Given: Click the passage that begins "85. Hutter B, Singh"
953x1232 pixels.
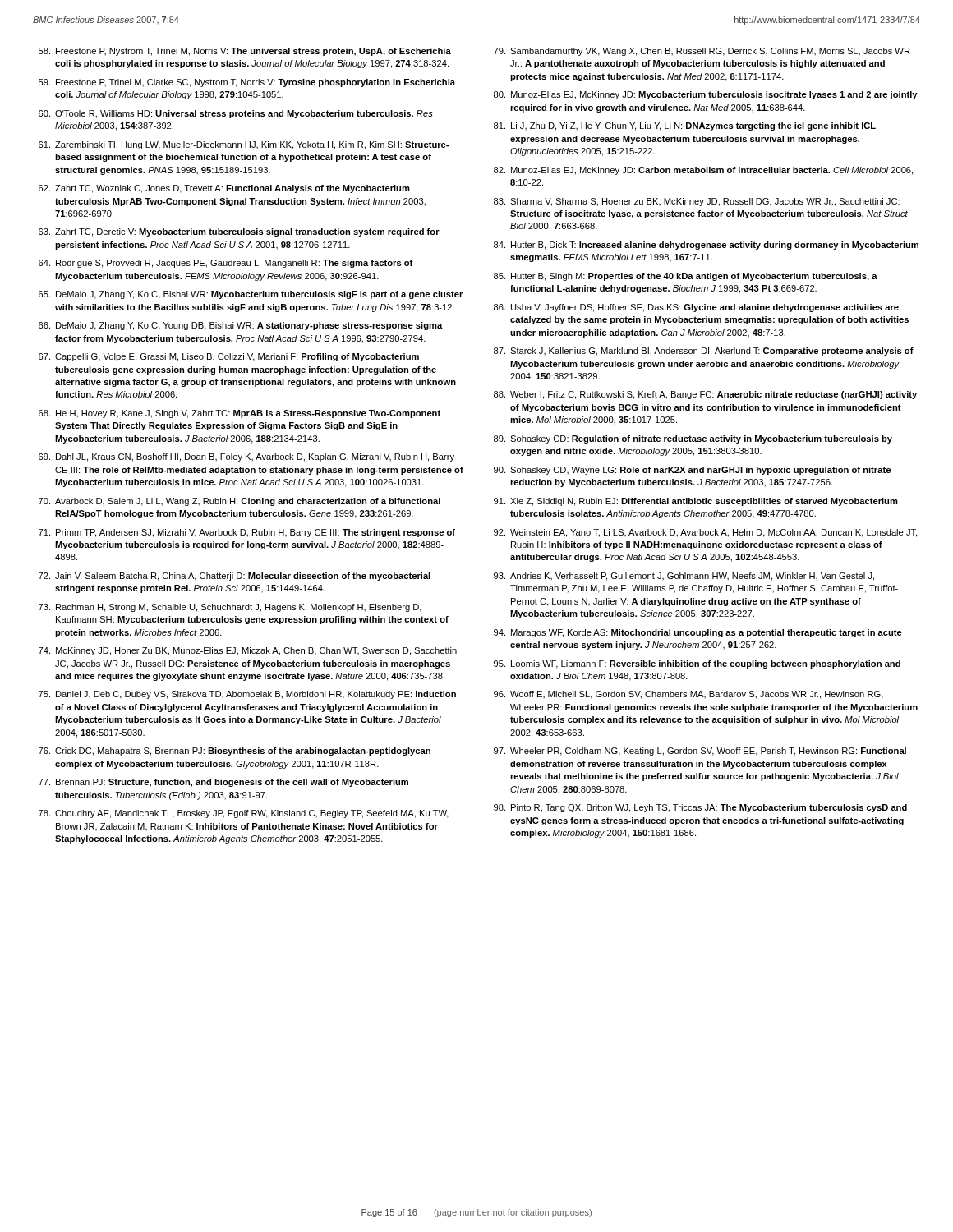Looking at the screenshot, I should tap(704, 283).
